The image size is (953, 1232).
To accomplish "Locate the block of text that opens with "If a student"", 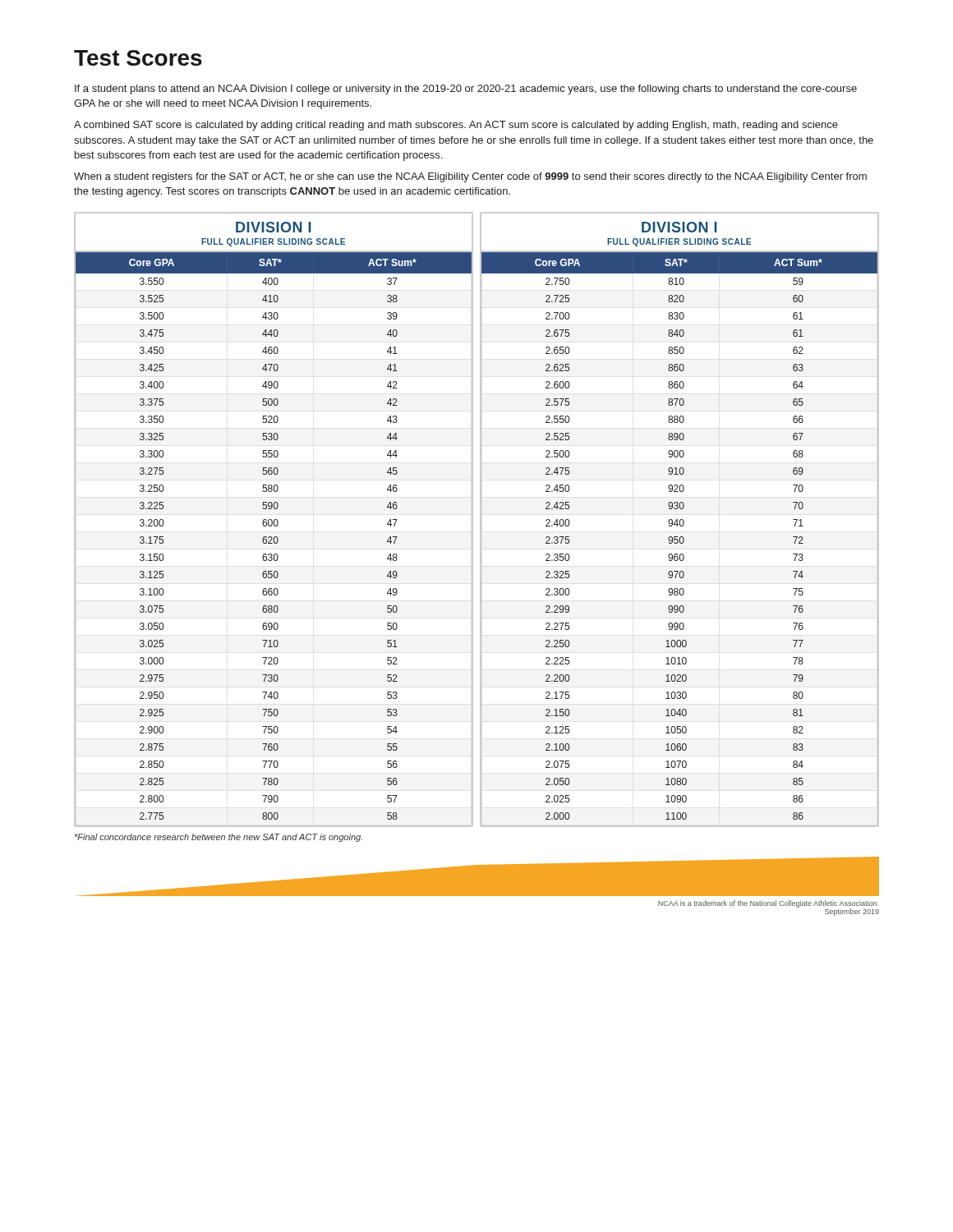I will tap(465, 96).
